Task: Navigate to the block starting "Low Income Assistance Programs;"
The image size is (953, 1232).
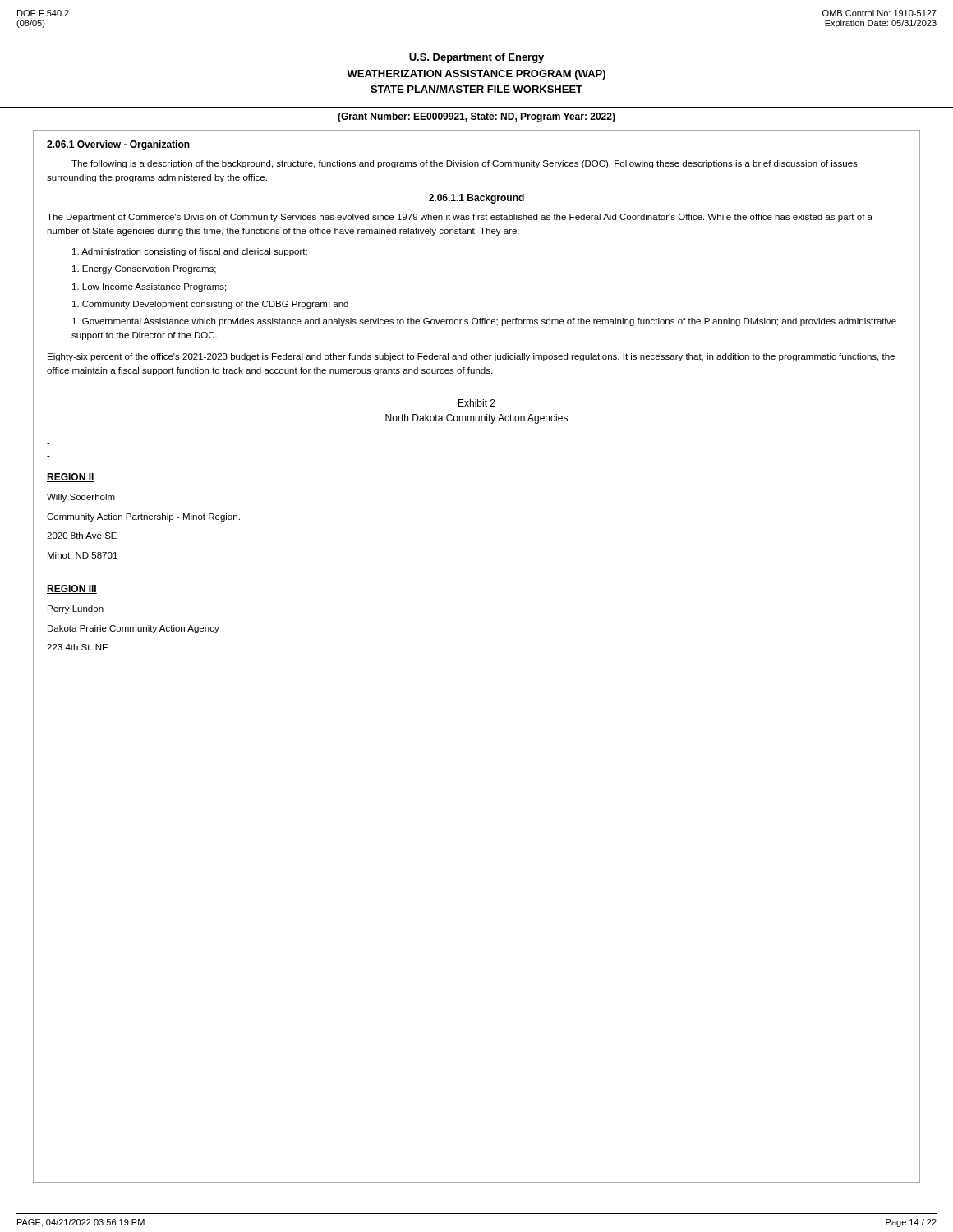Action: 149,286
